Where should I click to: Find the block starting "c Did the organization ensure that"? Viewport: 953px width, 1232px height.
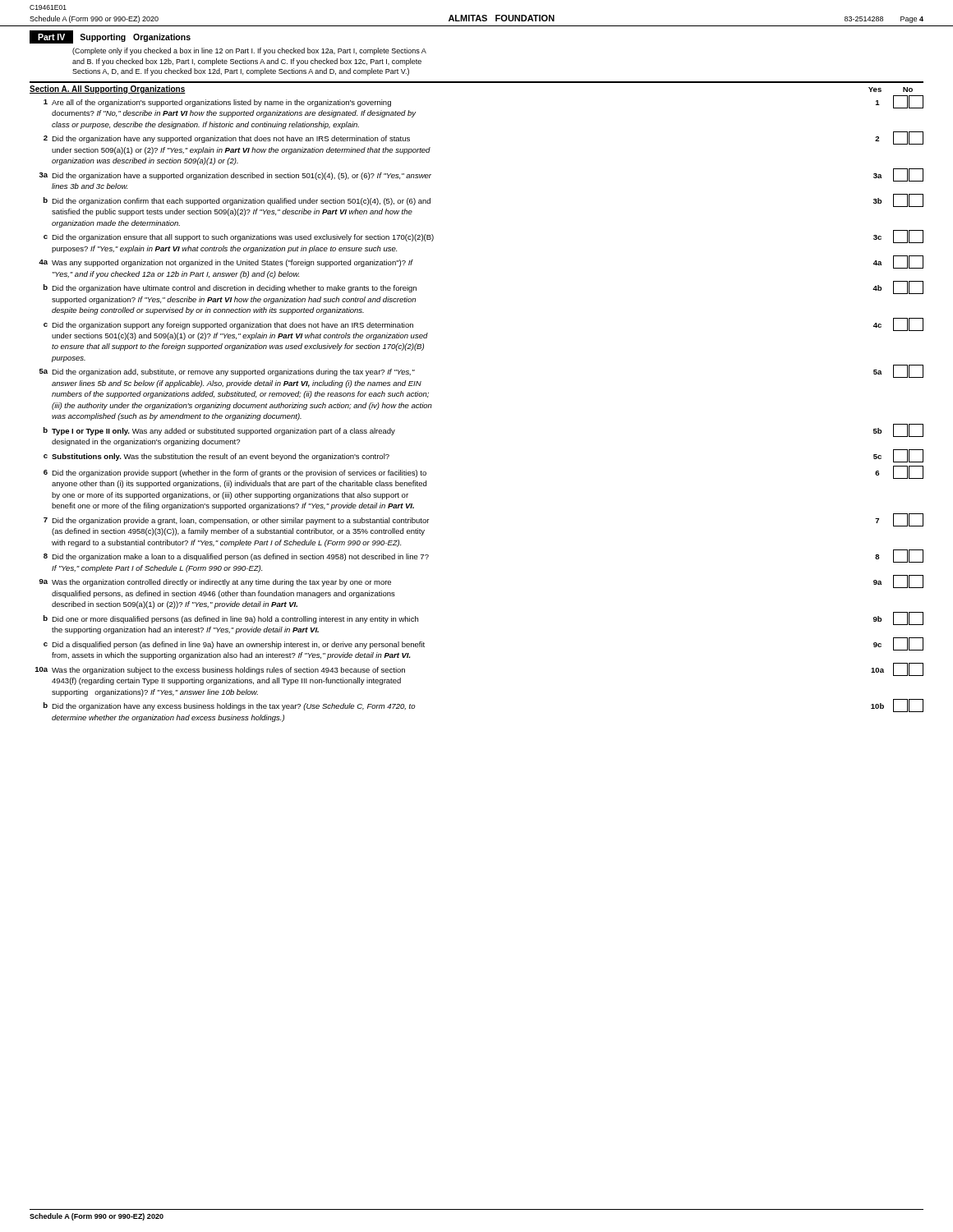[x=239, y=236]
